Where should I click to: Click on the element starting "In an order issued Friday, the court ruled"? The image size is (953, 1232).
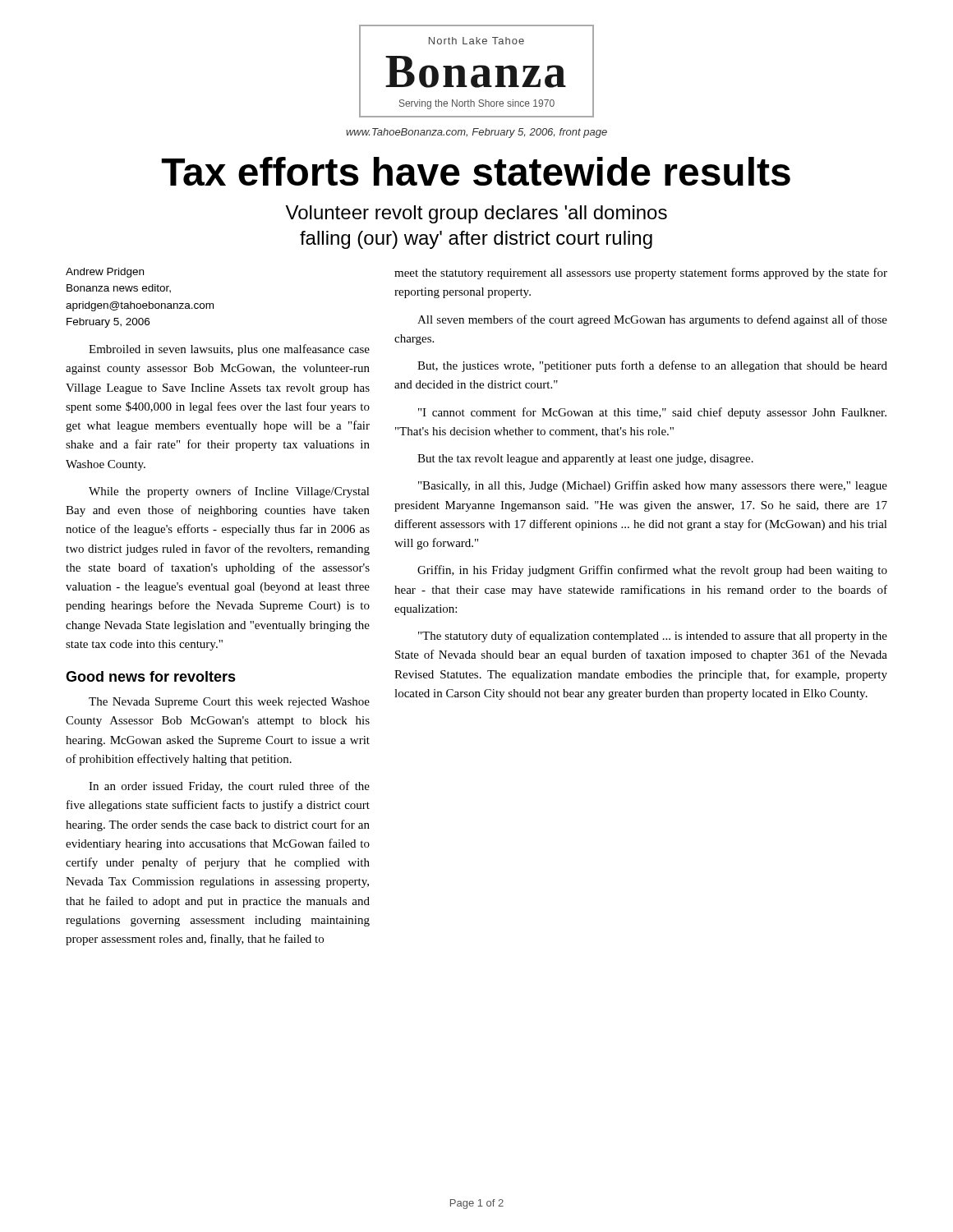click(218, 863)
